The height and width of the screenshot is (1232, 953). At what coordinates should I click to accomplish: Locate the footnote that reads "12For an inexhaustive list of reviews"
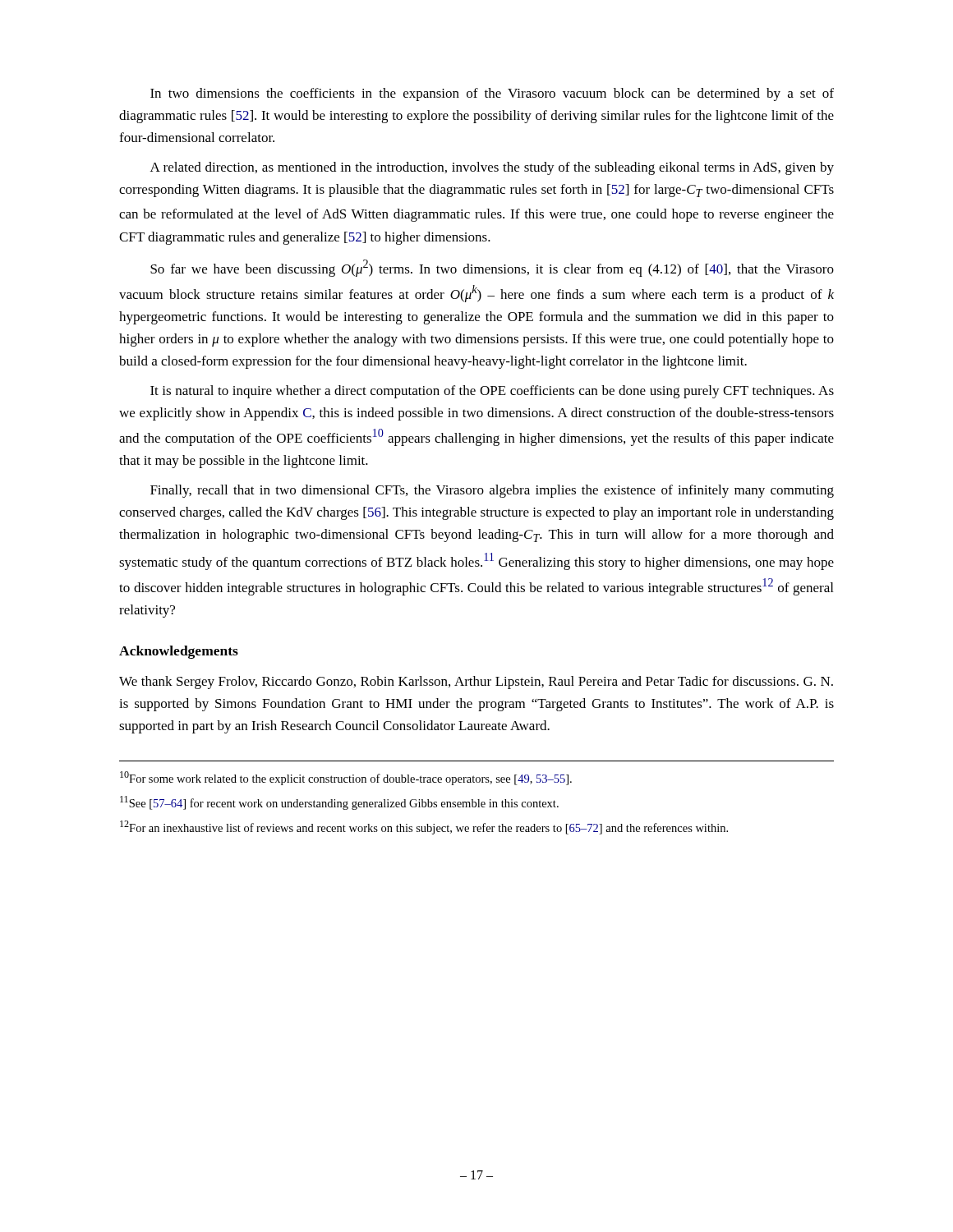424,826
